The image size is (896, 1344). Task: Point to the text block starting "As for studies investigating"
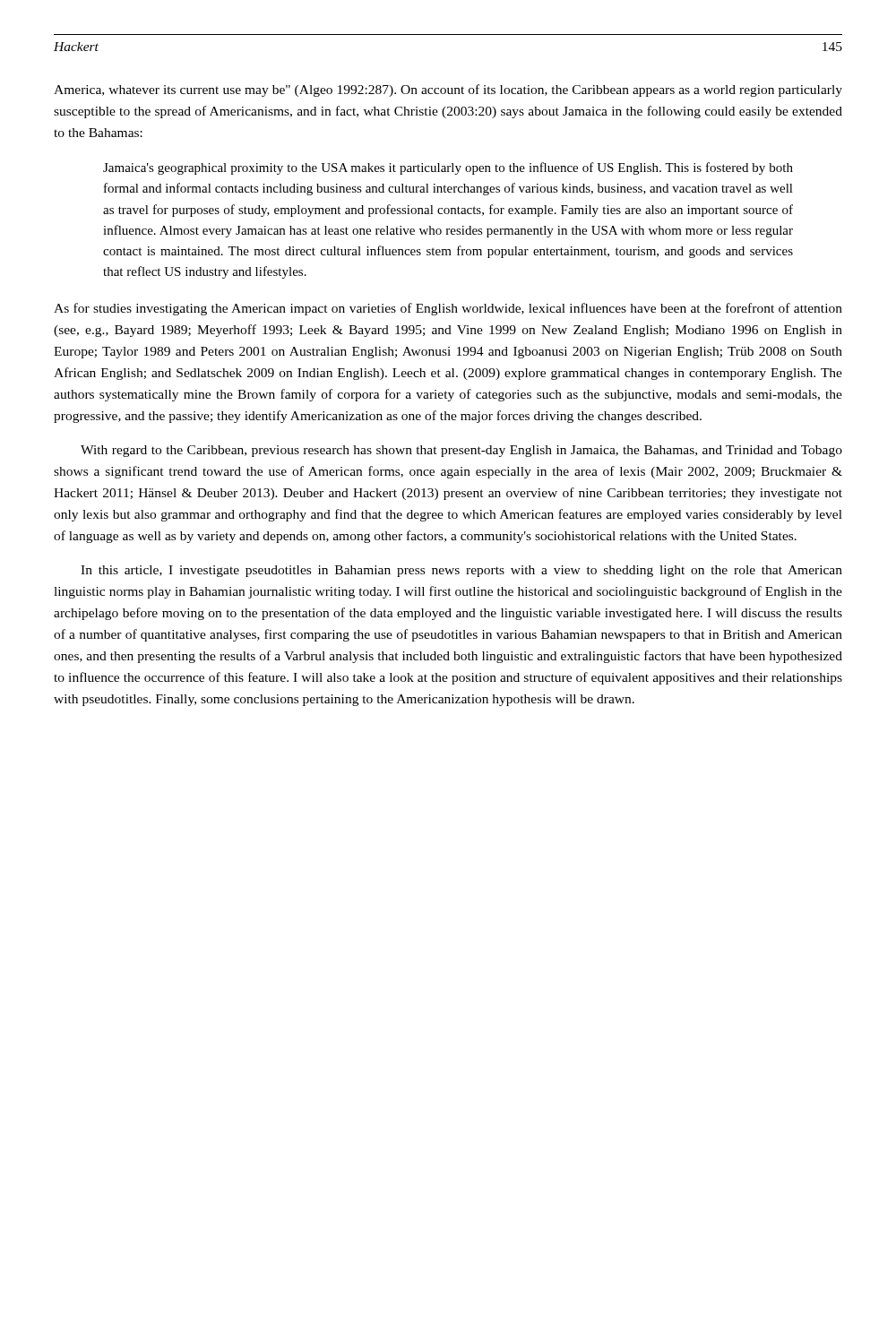[x=448, y=361]
